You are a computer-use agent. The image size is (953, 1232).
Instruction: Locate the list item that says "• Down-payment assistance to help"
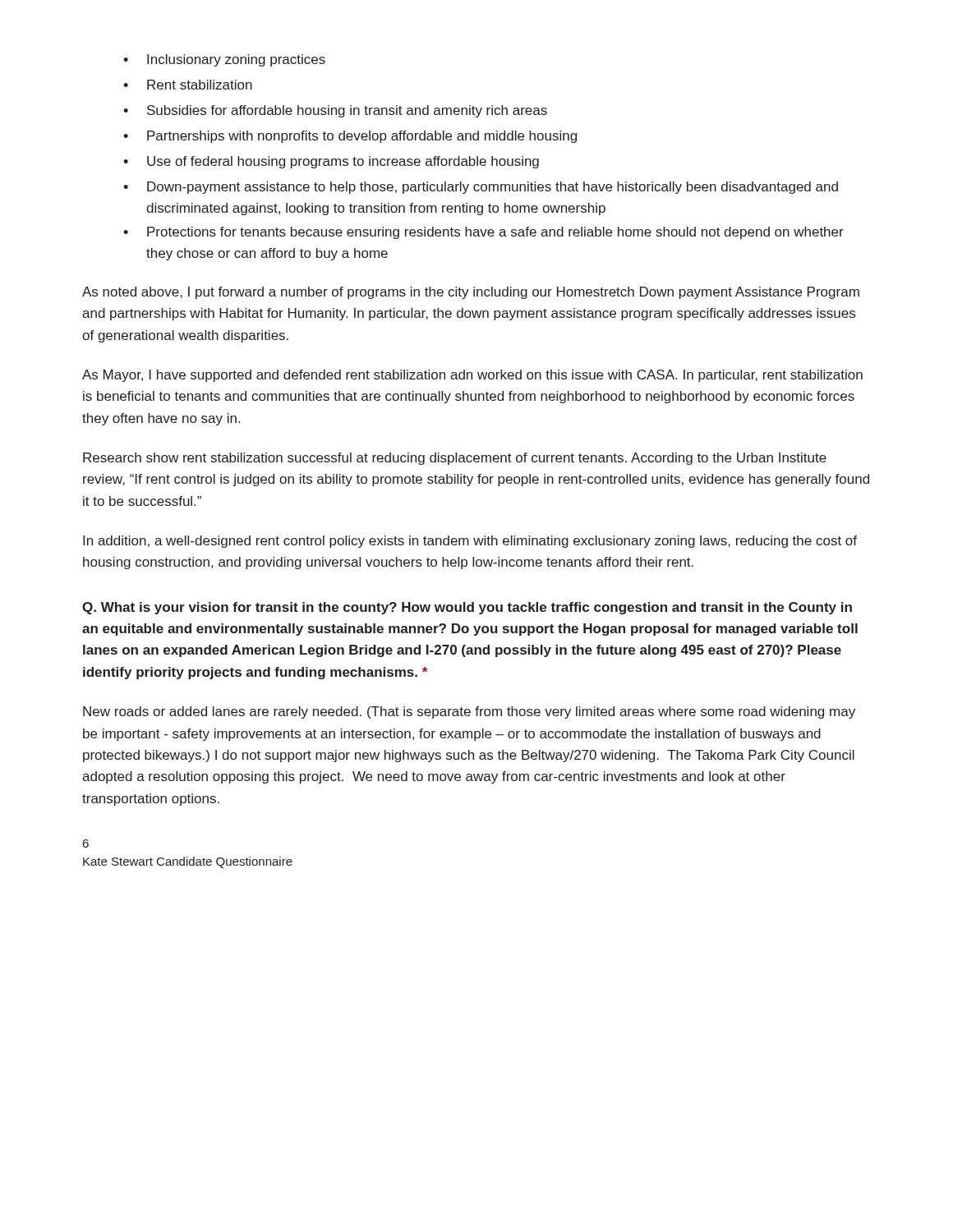click(x=476, y=197)
